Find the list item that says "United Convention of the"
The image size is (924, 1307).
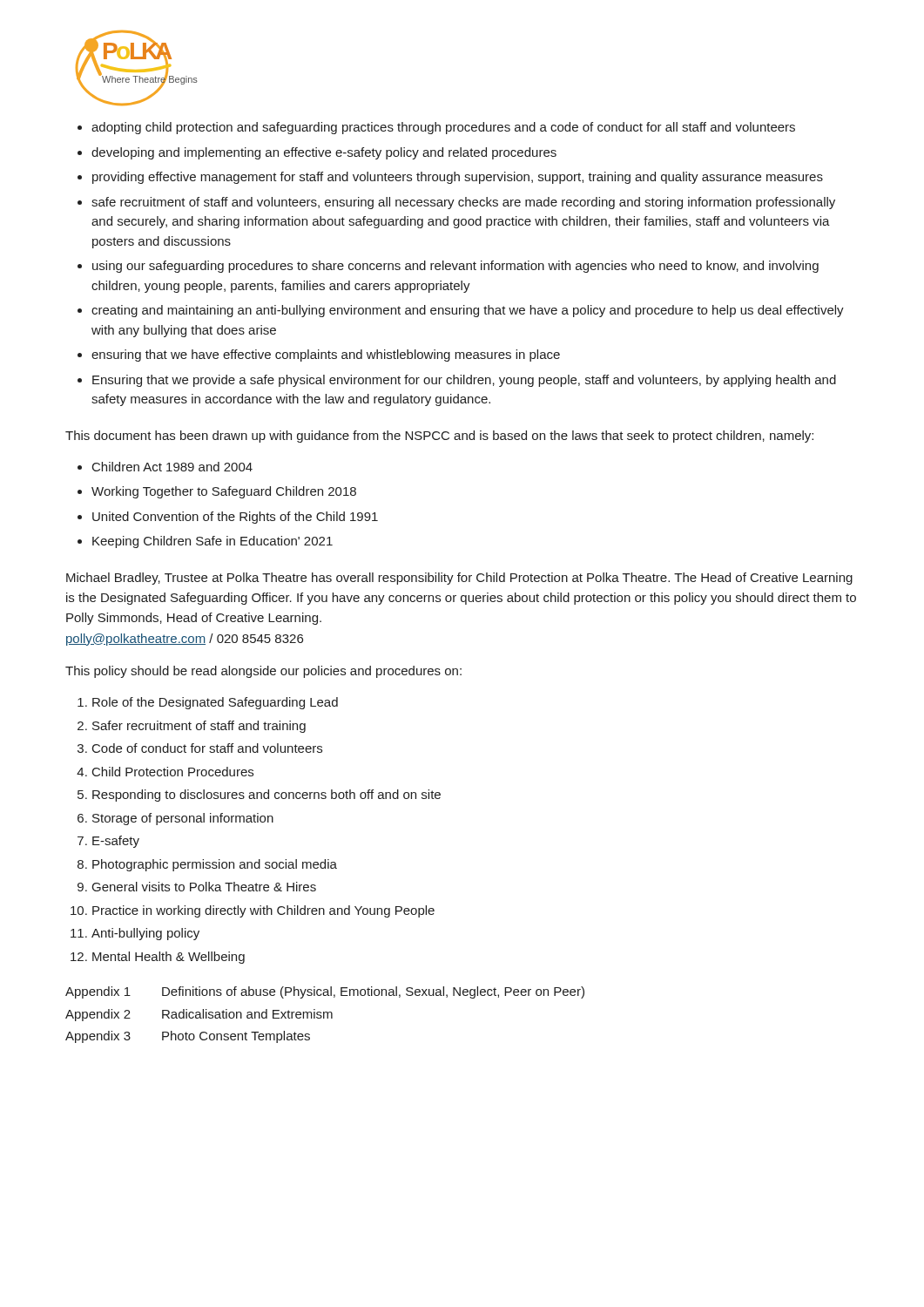pyautogui.click(x=235, y=516)
